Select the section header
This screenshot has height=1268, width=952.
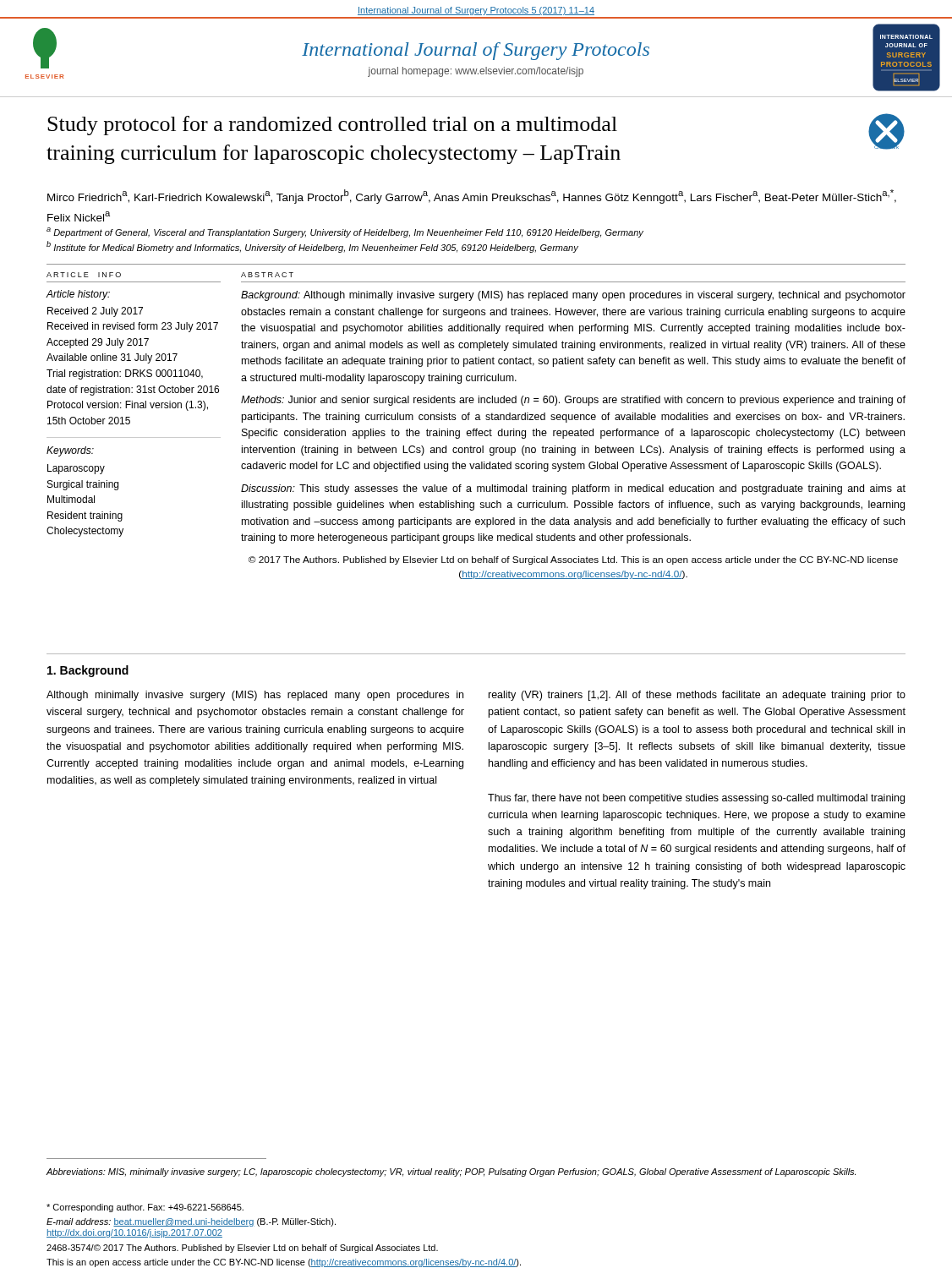coord(88,670)
